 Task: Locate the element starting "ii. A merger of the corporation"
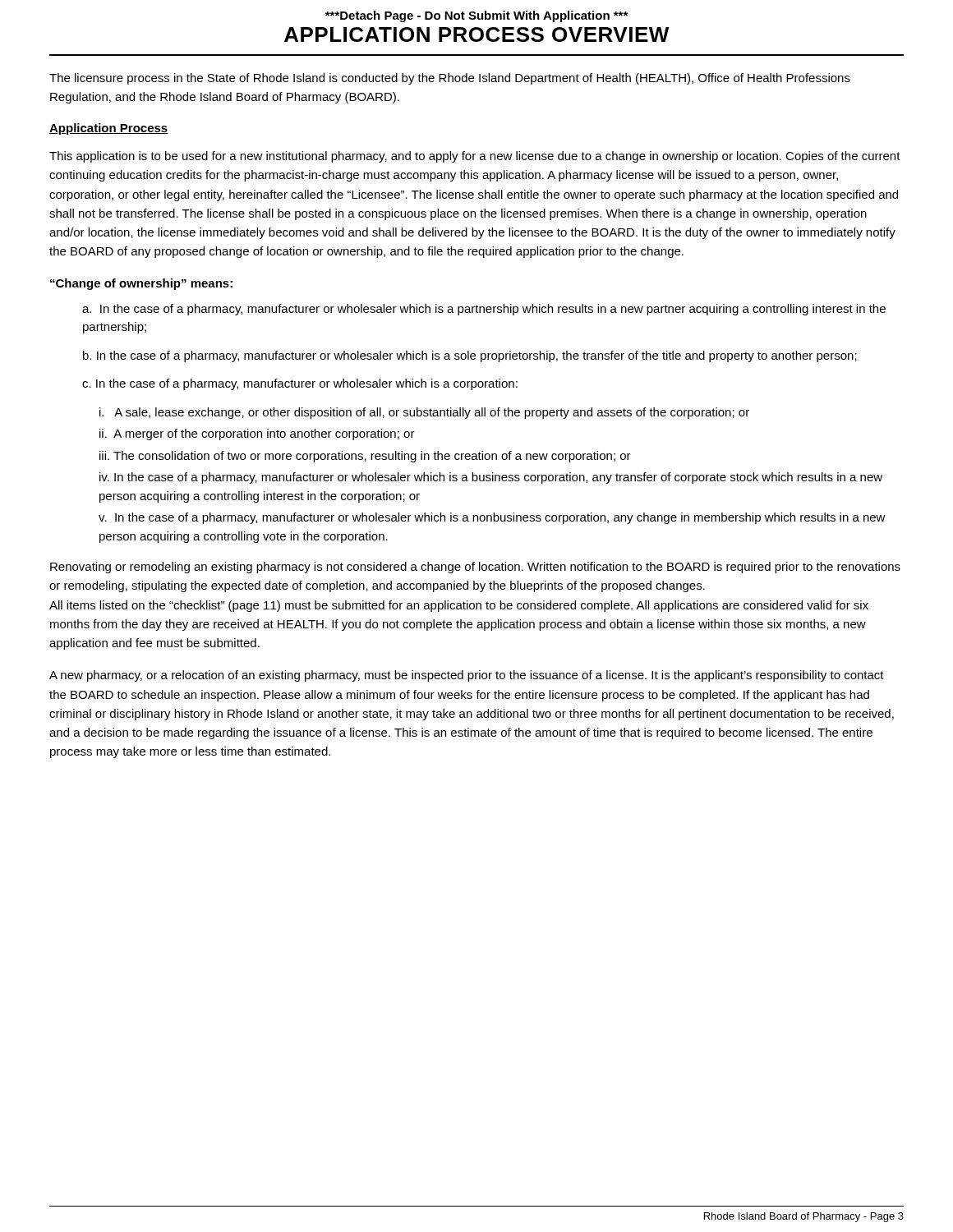256,433
